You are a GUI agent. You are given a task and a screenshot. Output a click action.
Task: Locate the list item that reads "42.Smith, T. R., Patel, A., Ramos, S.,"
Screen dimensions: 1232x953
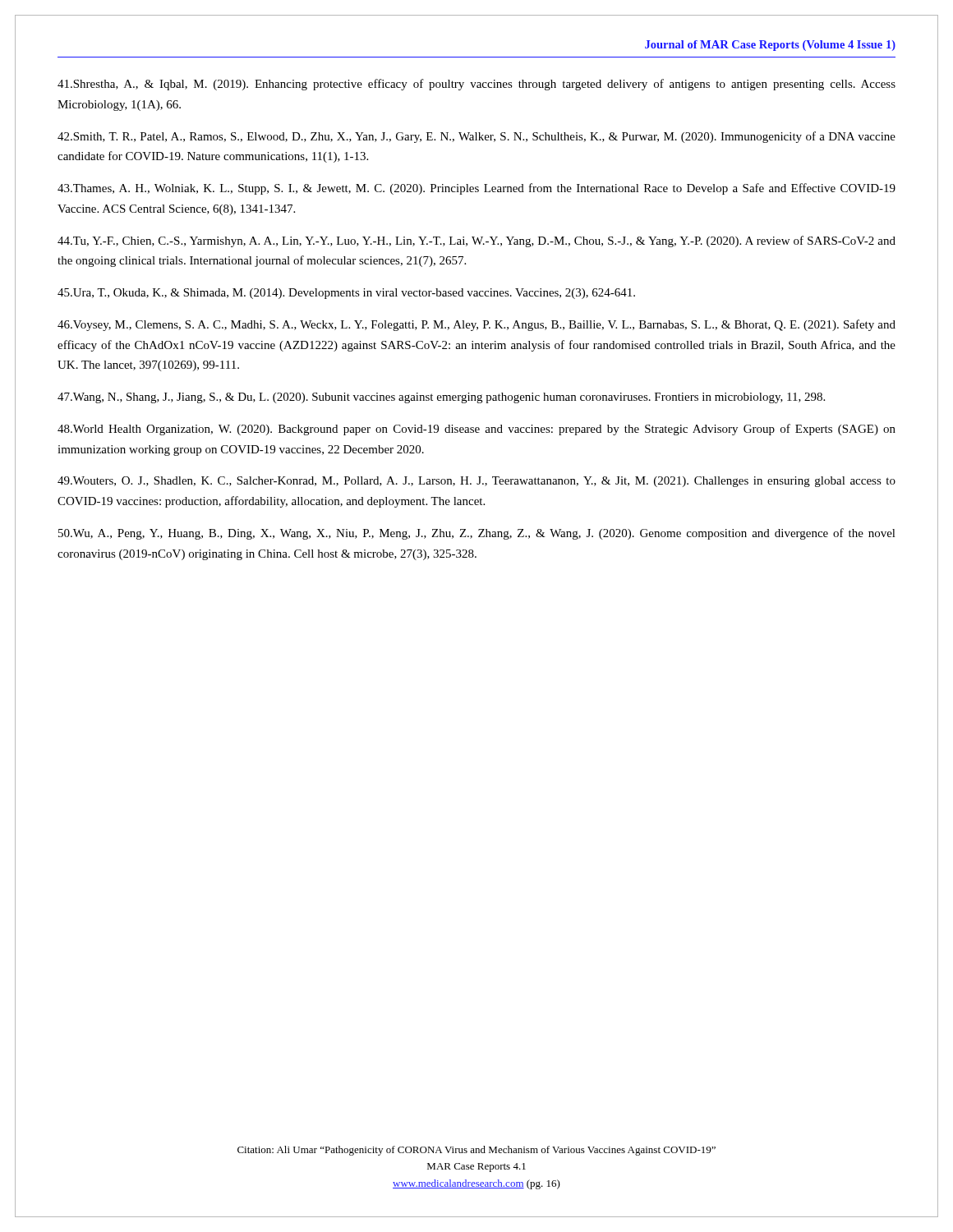pyautogui.click(x=476, y=146)
